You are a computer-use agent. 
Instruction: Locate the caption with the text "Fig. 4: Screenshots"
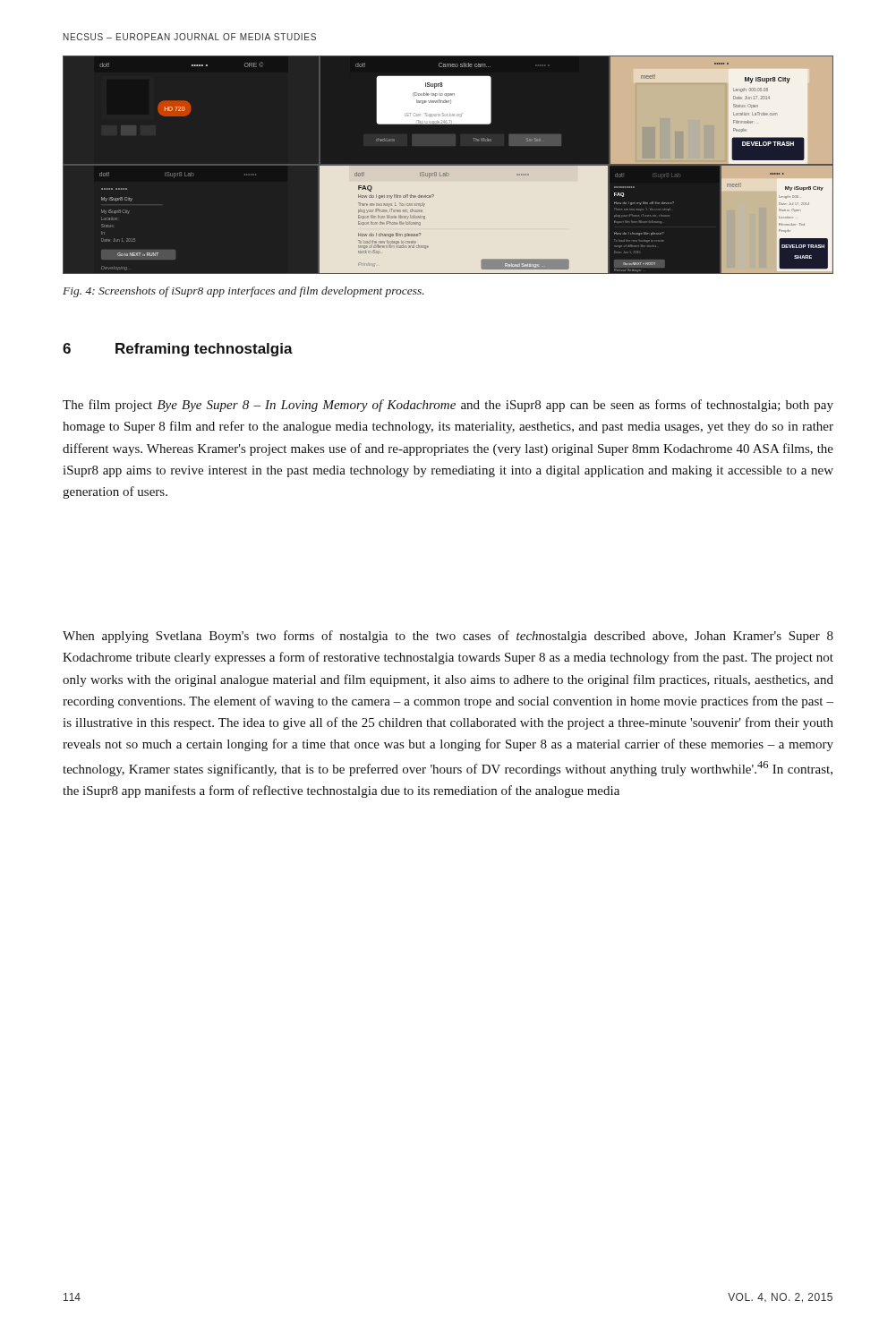pos(244,290)
